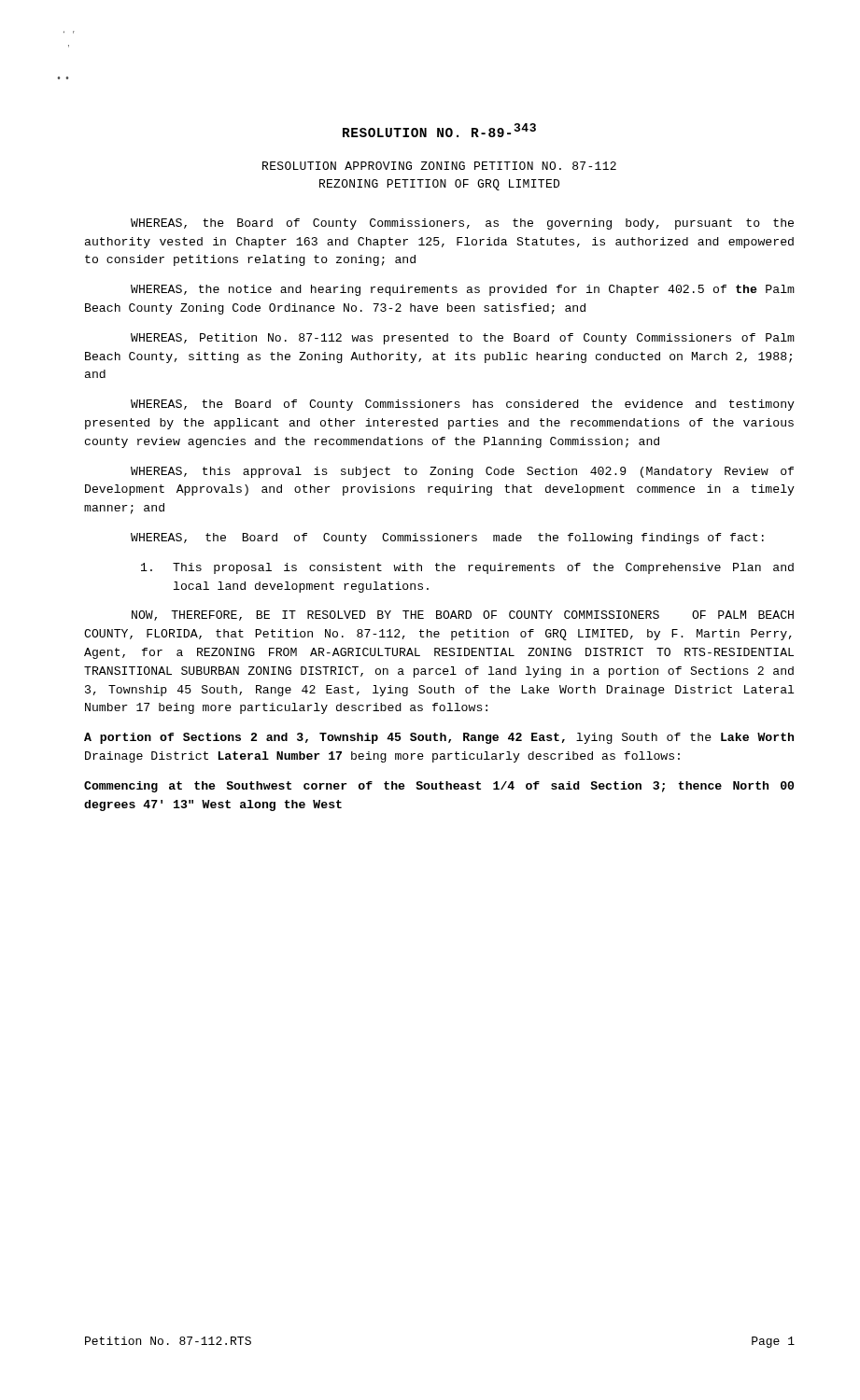860x1400 pixels.
Task: Locate the element starting "A portion of"
Action: tap(439, 747)
